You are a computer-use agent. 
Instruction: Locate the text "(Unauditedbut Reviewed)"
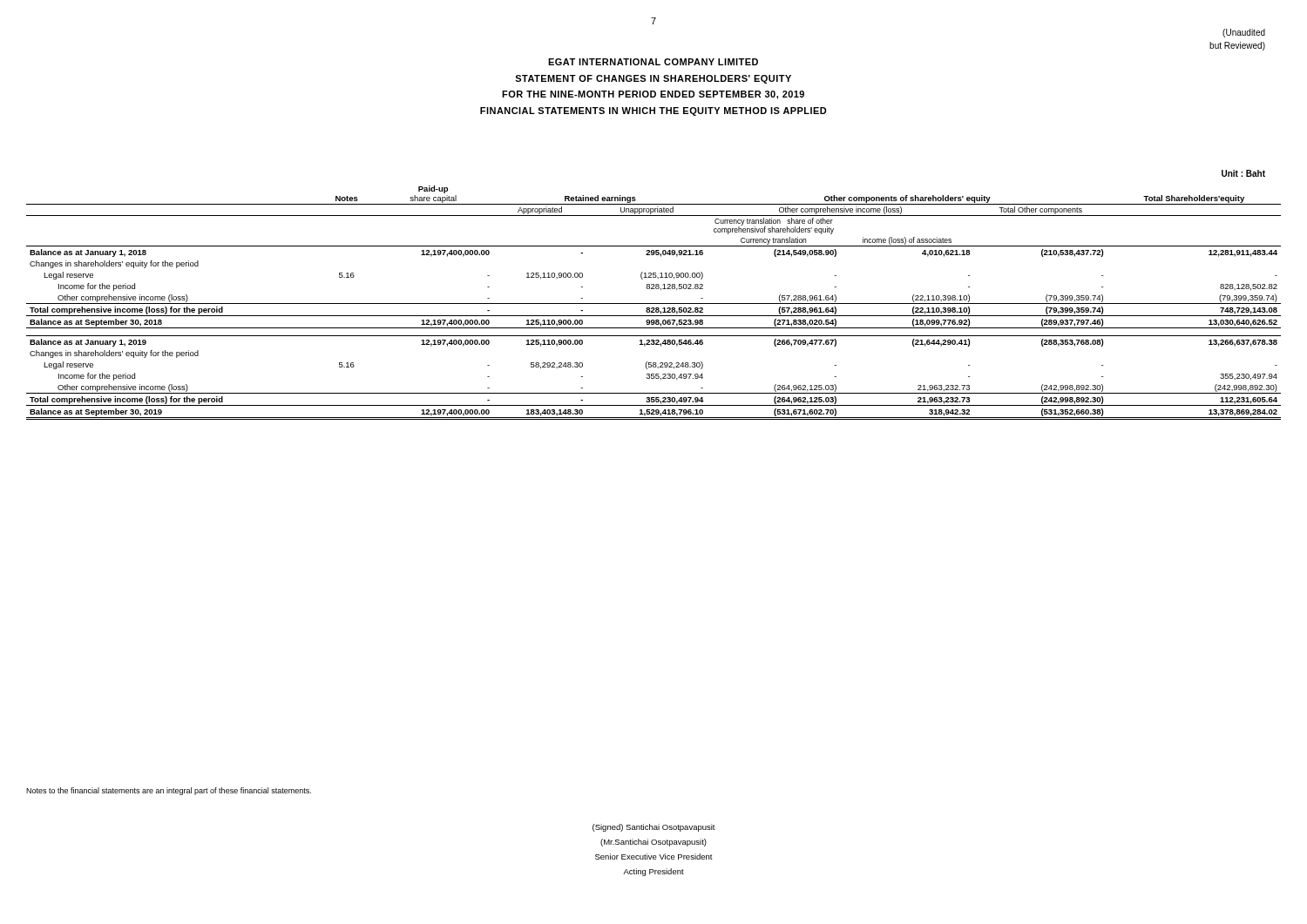(1237, 39)
